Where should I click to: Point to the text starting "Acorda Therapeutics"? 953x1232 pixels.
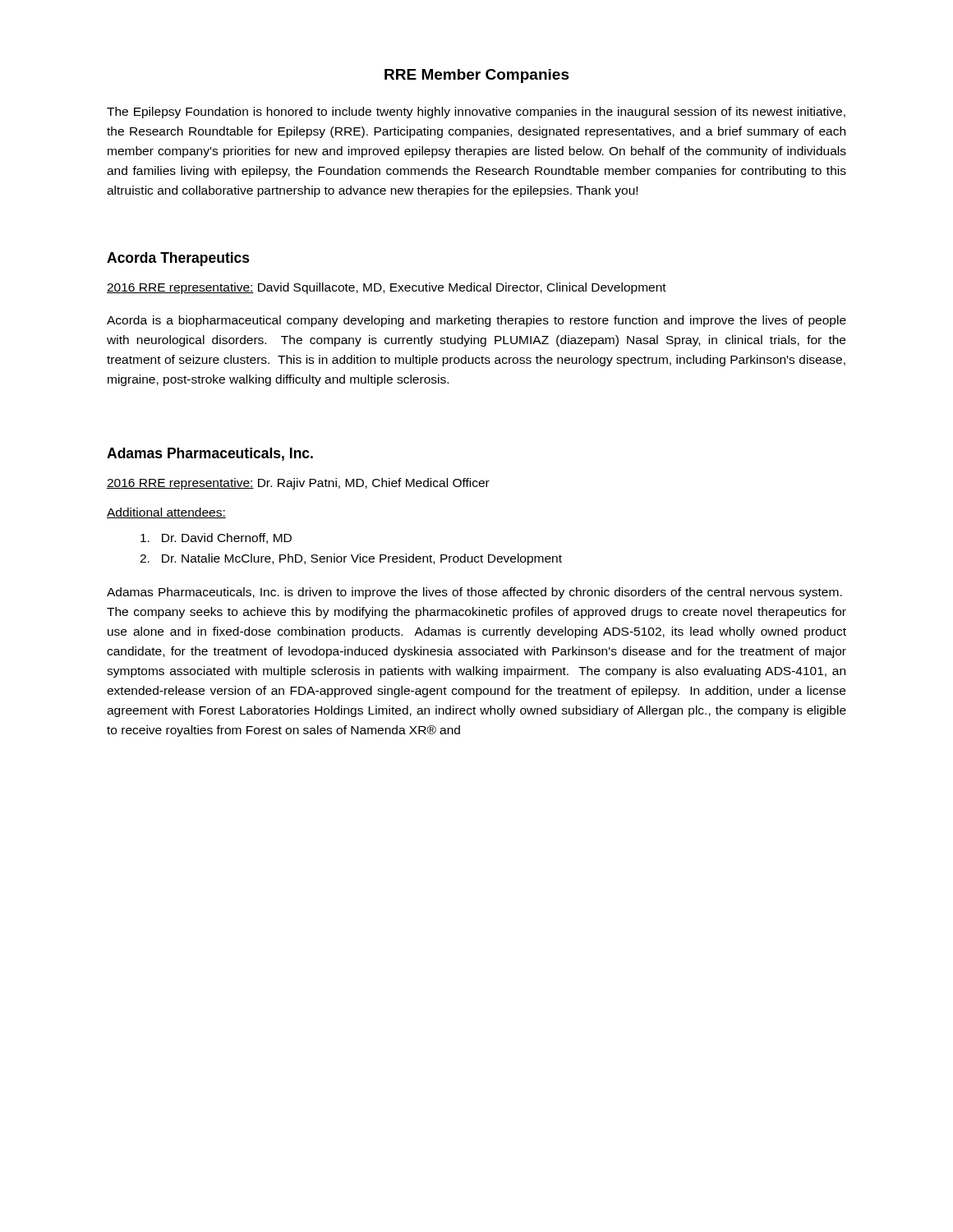click(x=178, y=258)
